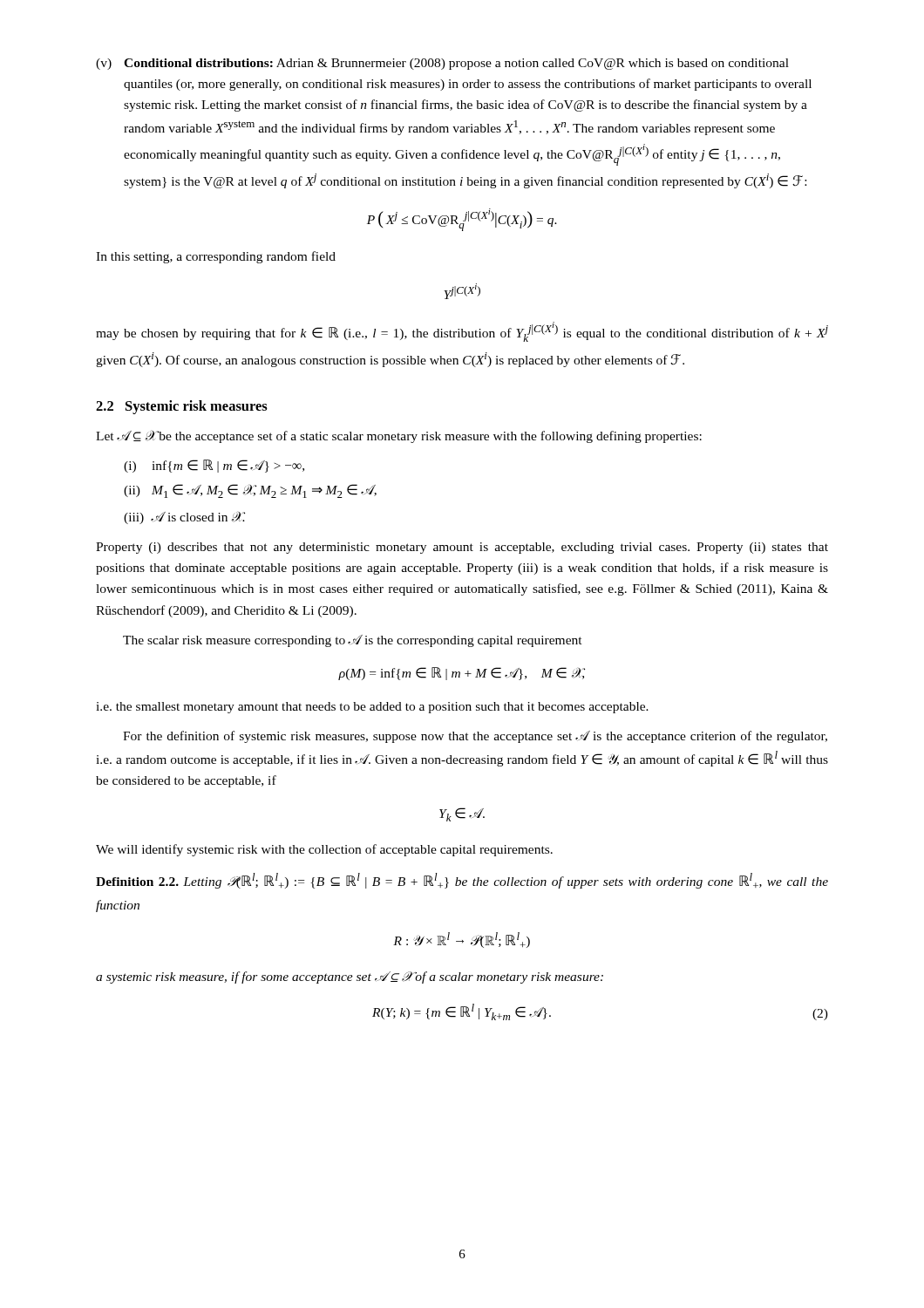
Task: Locate the text block with the text "Let 𝒜 ⊆ 𝒳"
Action: [x=462, y=436]
